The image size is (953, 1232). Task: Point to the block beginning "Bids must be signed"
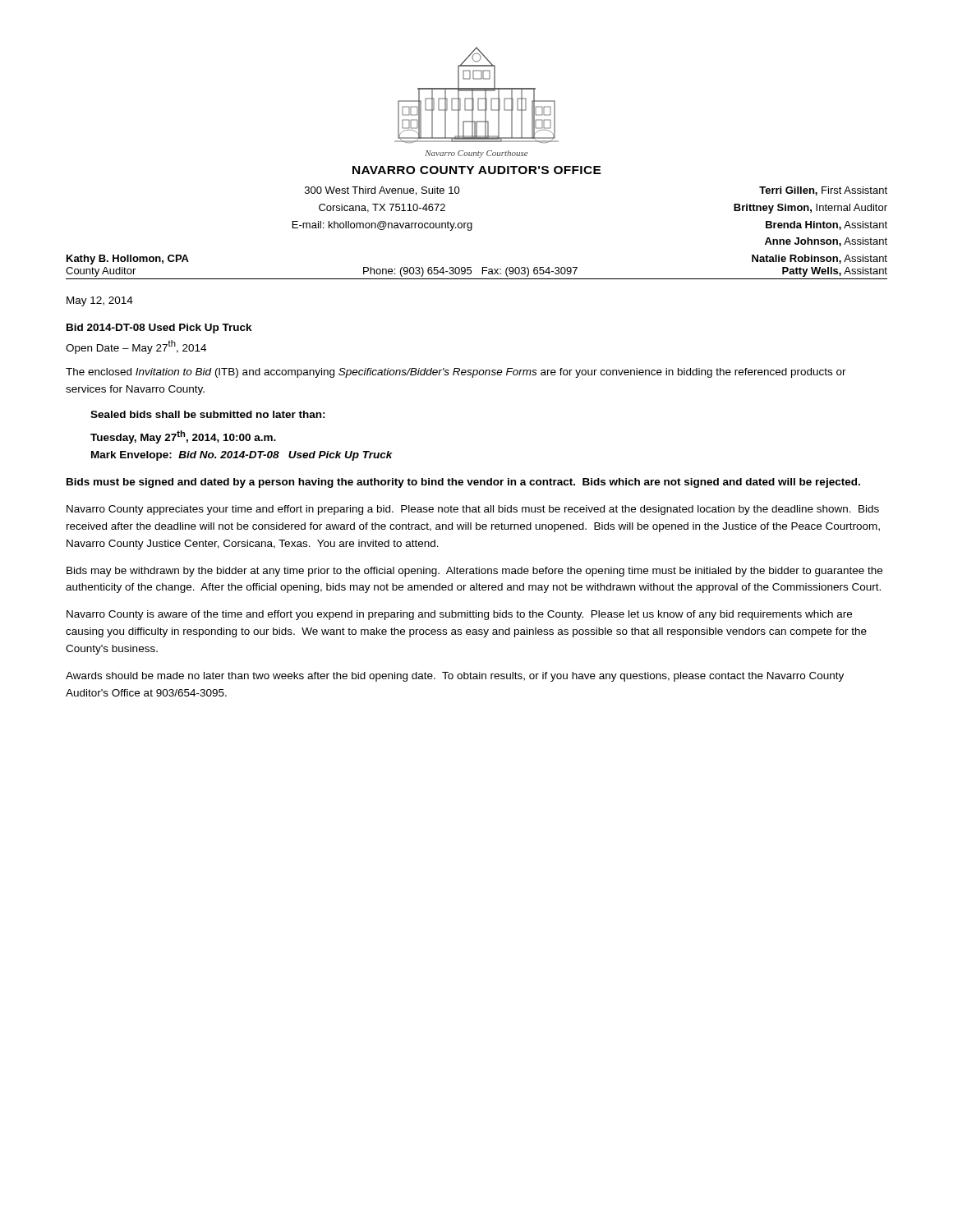pyautogui.click(x=463, y=482)
